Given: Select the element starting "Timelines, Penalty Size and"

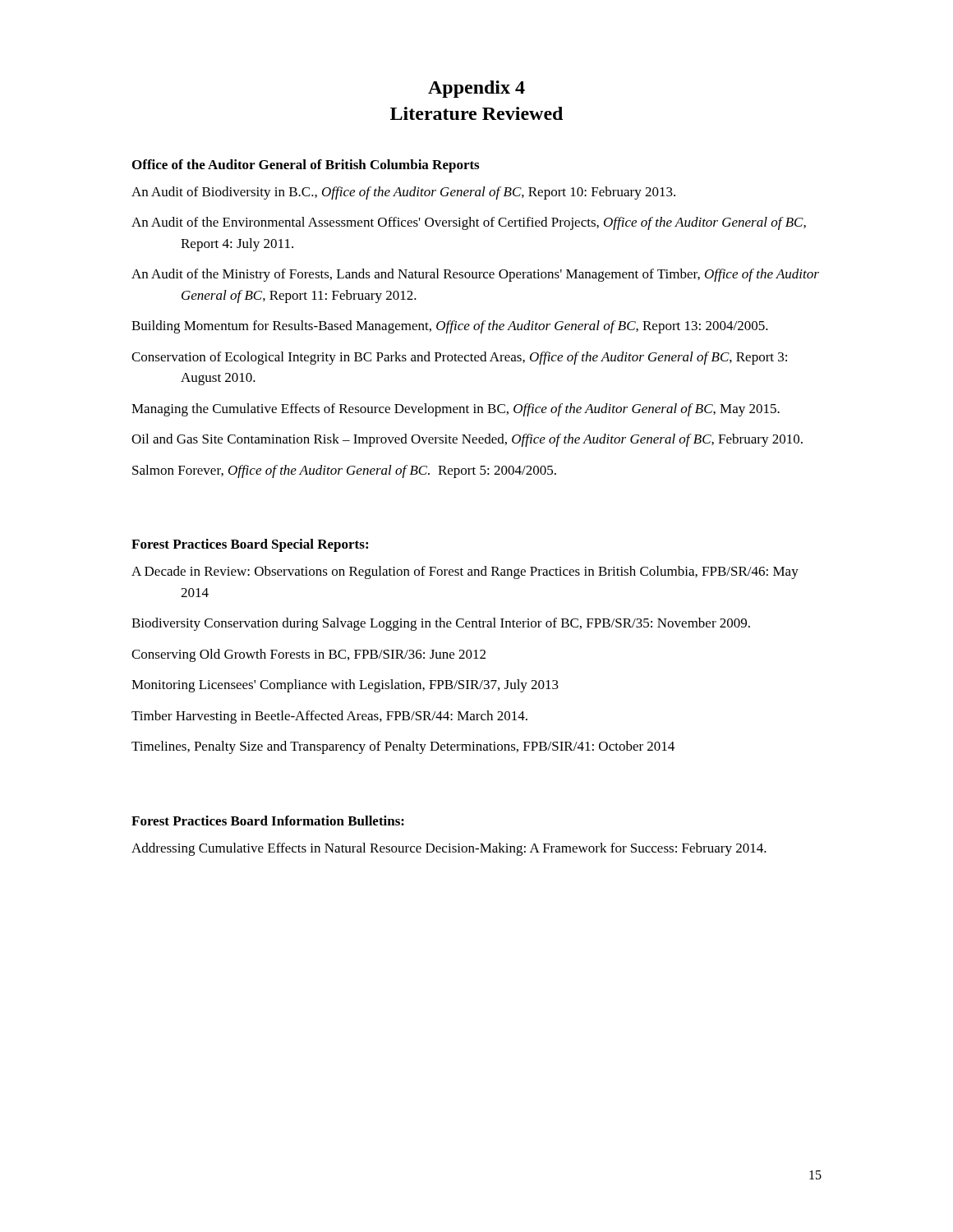Looking at the screenshot, I should tap(403, 746).
